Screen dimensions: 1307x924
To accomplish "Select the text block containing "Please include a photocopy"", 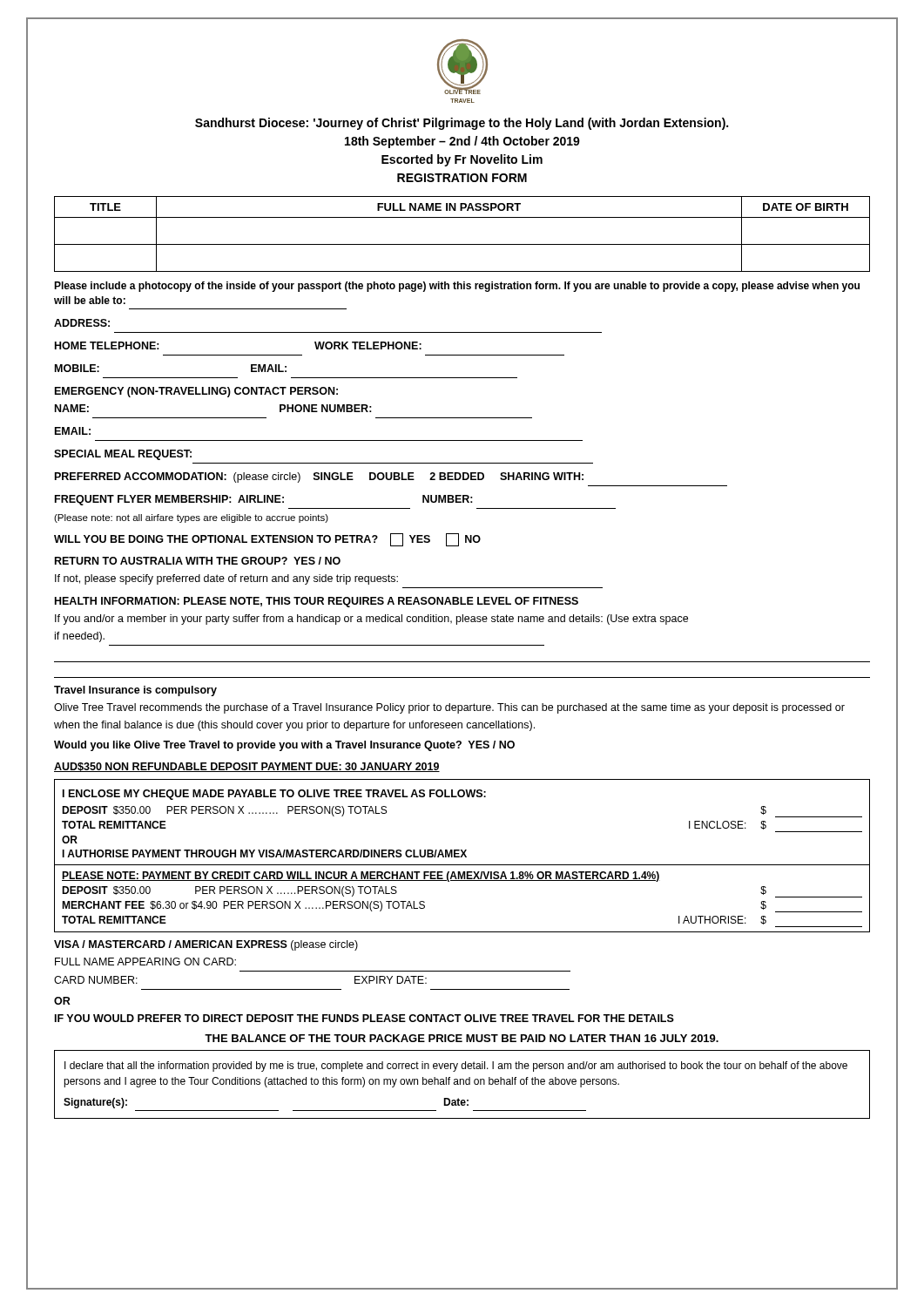I will tap(457, 294).
